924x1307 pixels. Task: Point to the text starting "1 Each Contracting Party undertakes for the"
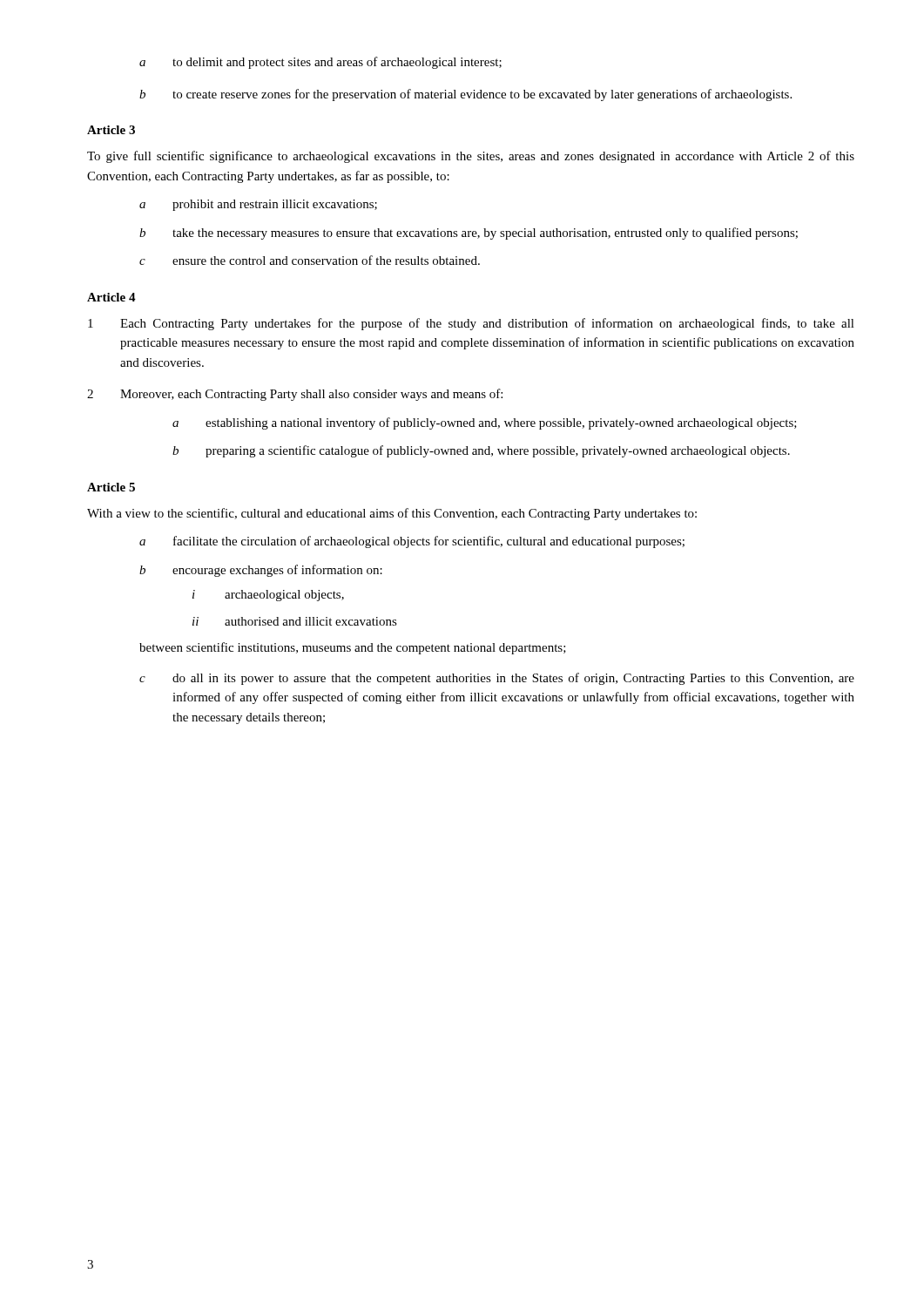click(471, 343)
